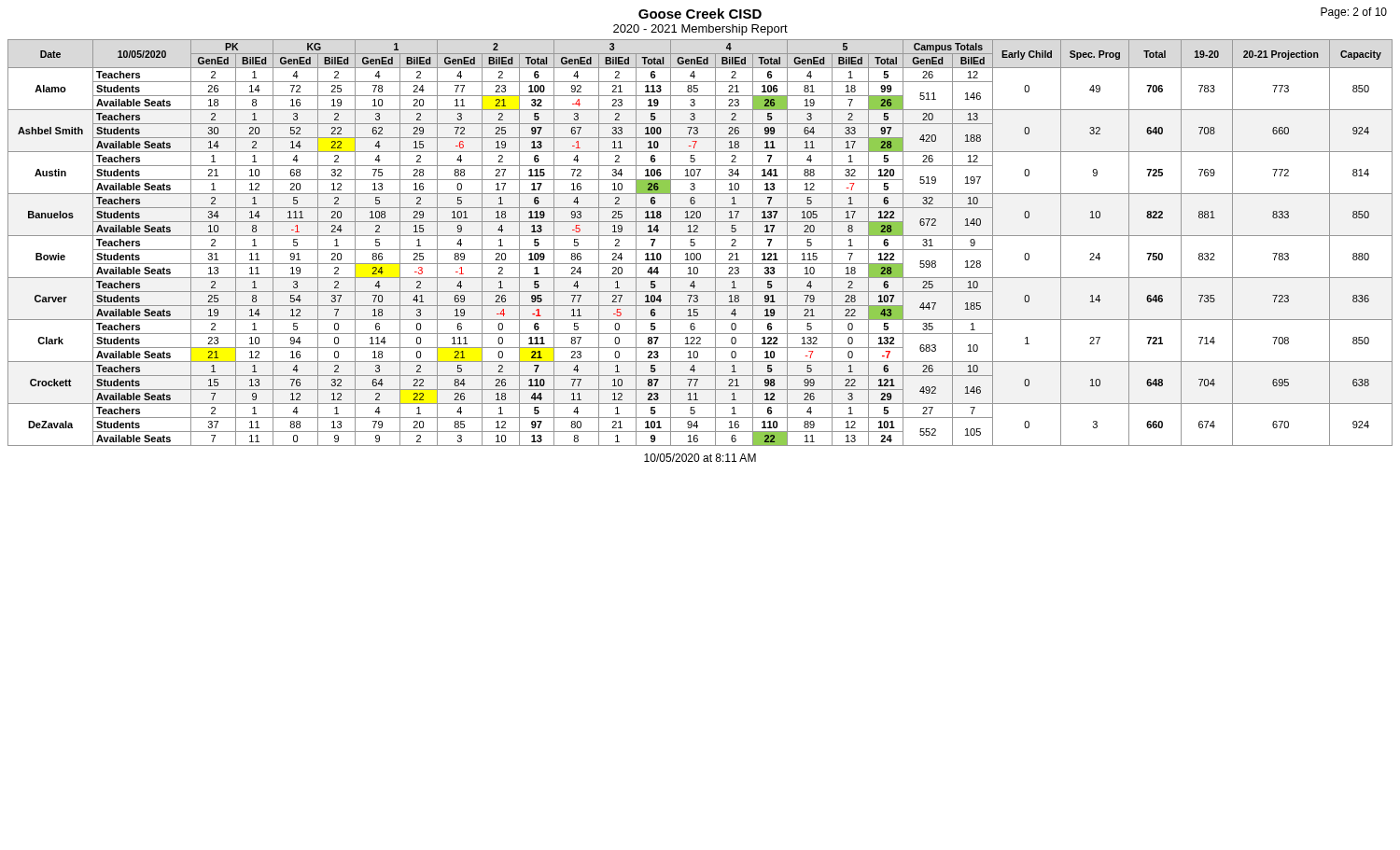This screenshot has width=1400, height=850.
Task: Find the table that mentions "Available Seats"
Action: tap(700, 243)
